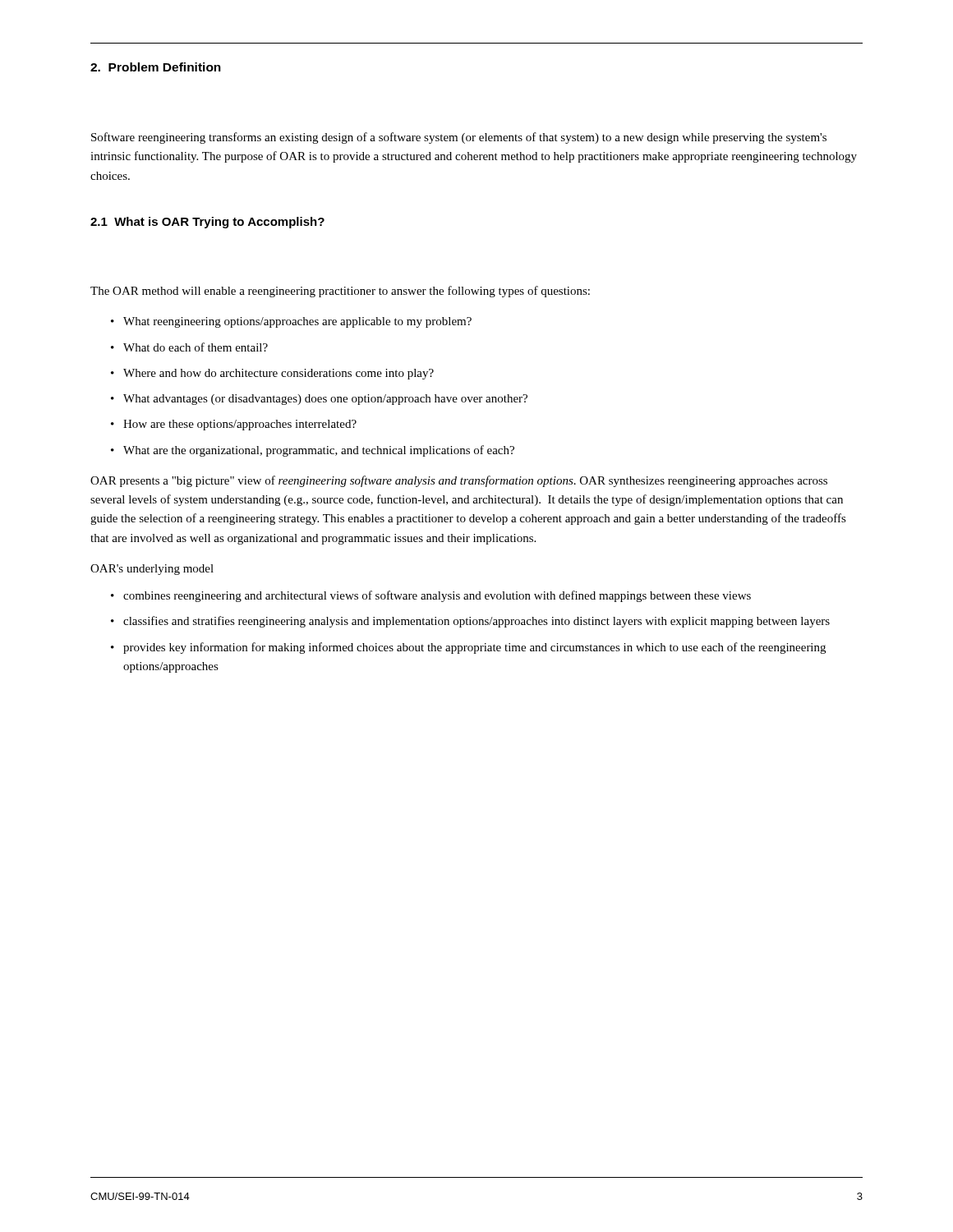This screenshot has width=953, height=1232.
Task: Click on the text block starting "What reengineering options/approaches are"
Action: point(476,322)
